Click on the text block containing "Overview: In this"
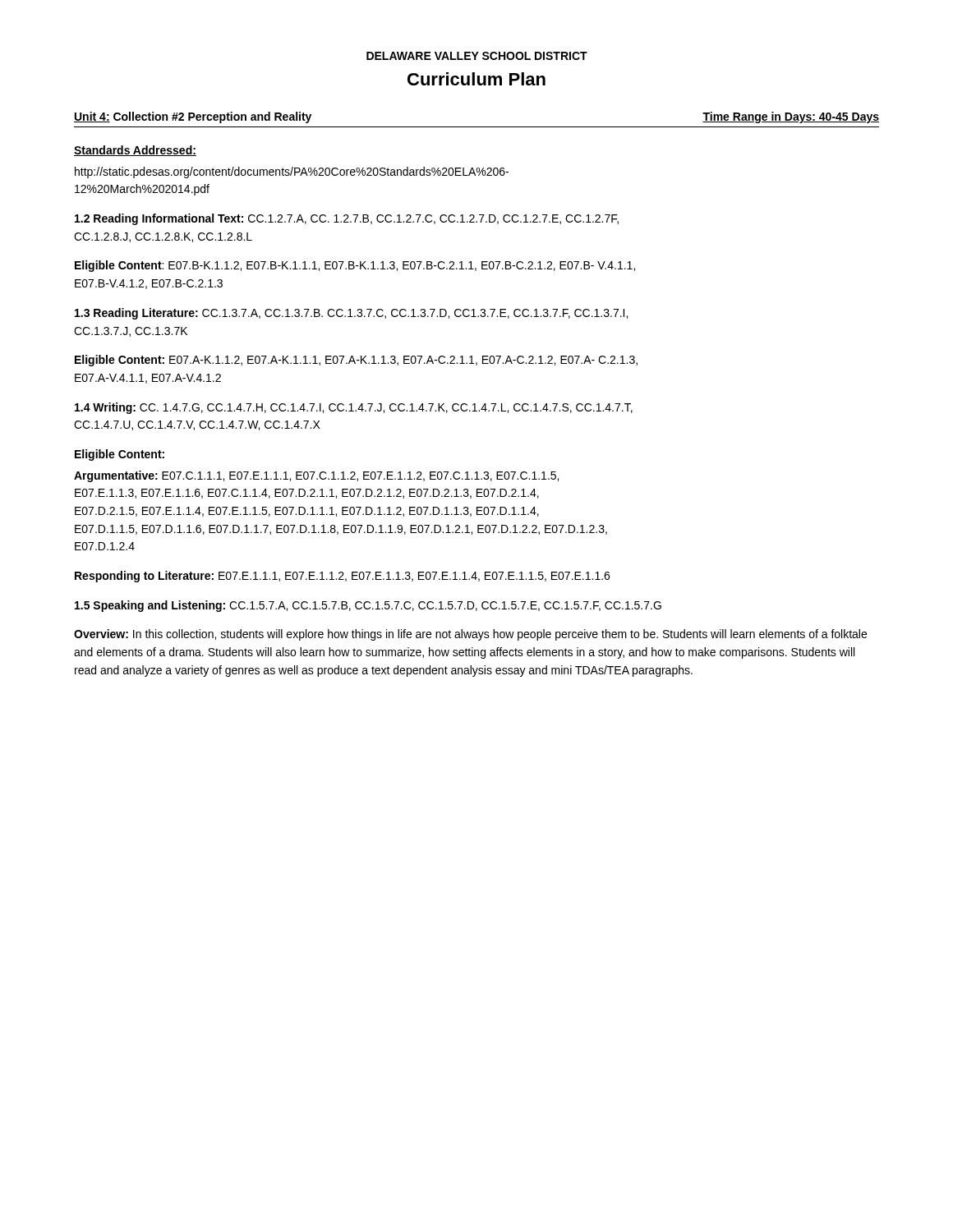This screenshot has height=1232, width=953. 476,653
